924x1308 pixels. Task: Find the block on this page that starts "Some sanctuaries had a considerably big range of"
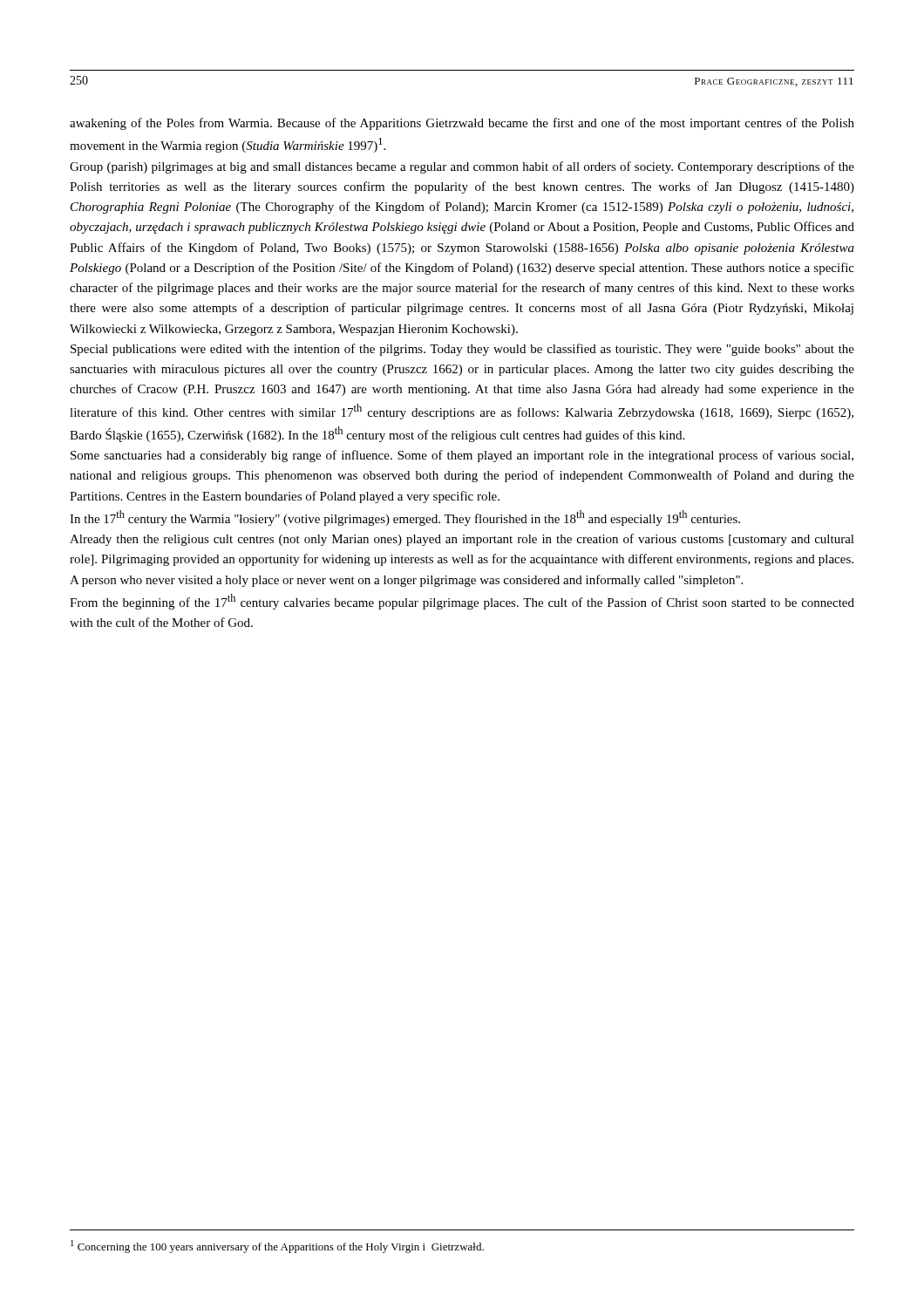pyautogui.click(x=462, y=476)
